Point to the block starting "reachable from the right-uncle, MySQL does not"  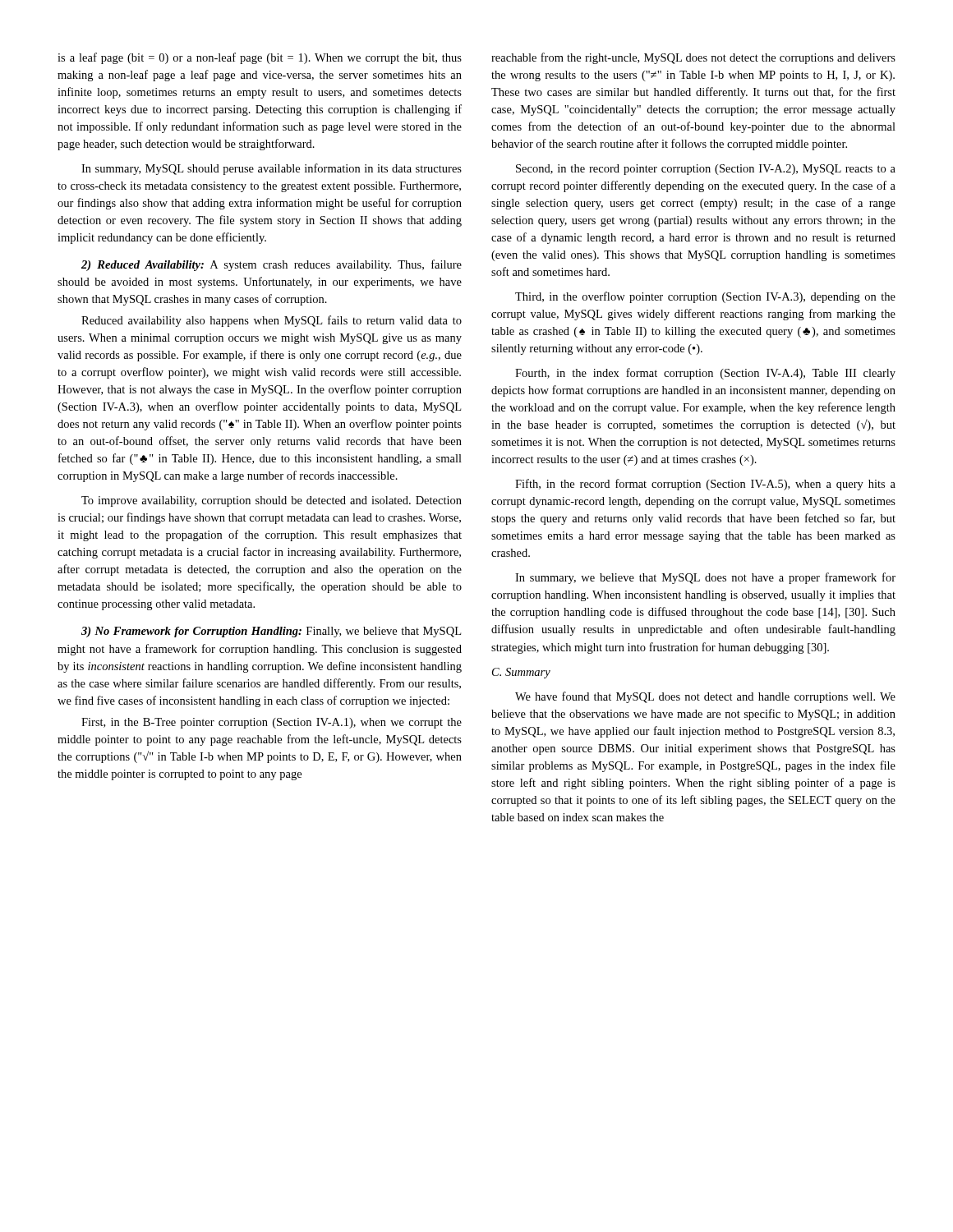pos(693,101)
